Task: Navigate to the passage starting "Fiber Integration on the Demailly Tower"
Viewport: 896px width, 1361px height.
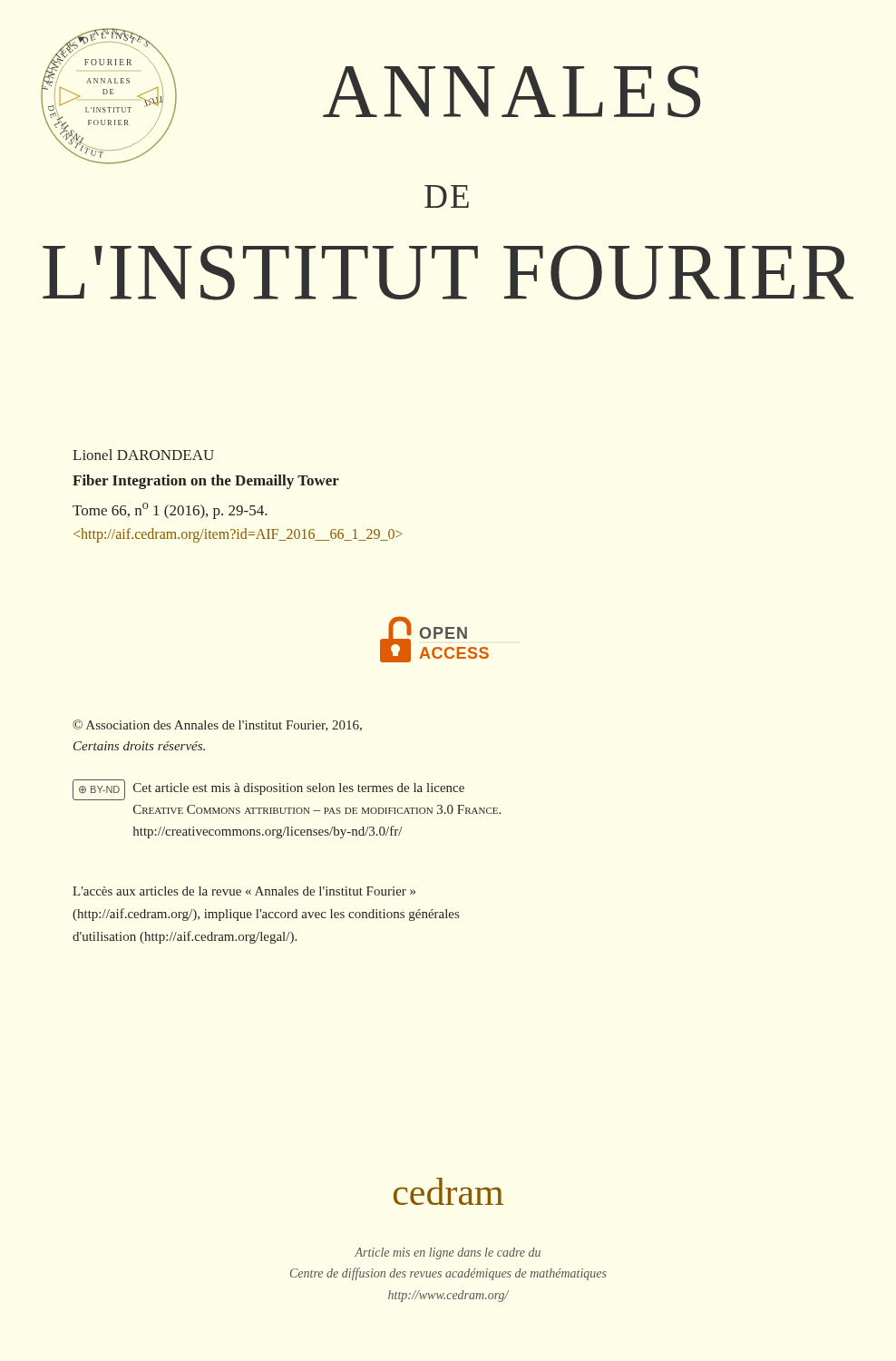Action: click(x=206, y=480)
